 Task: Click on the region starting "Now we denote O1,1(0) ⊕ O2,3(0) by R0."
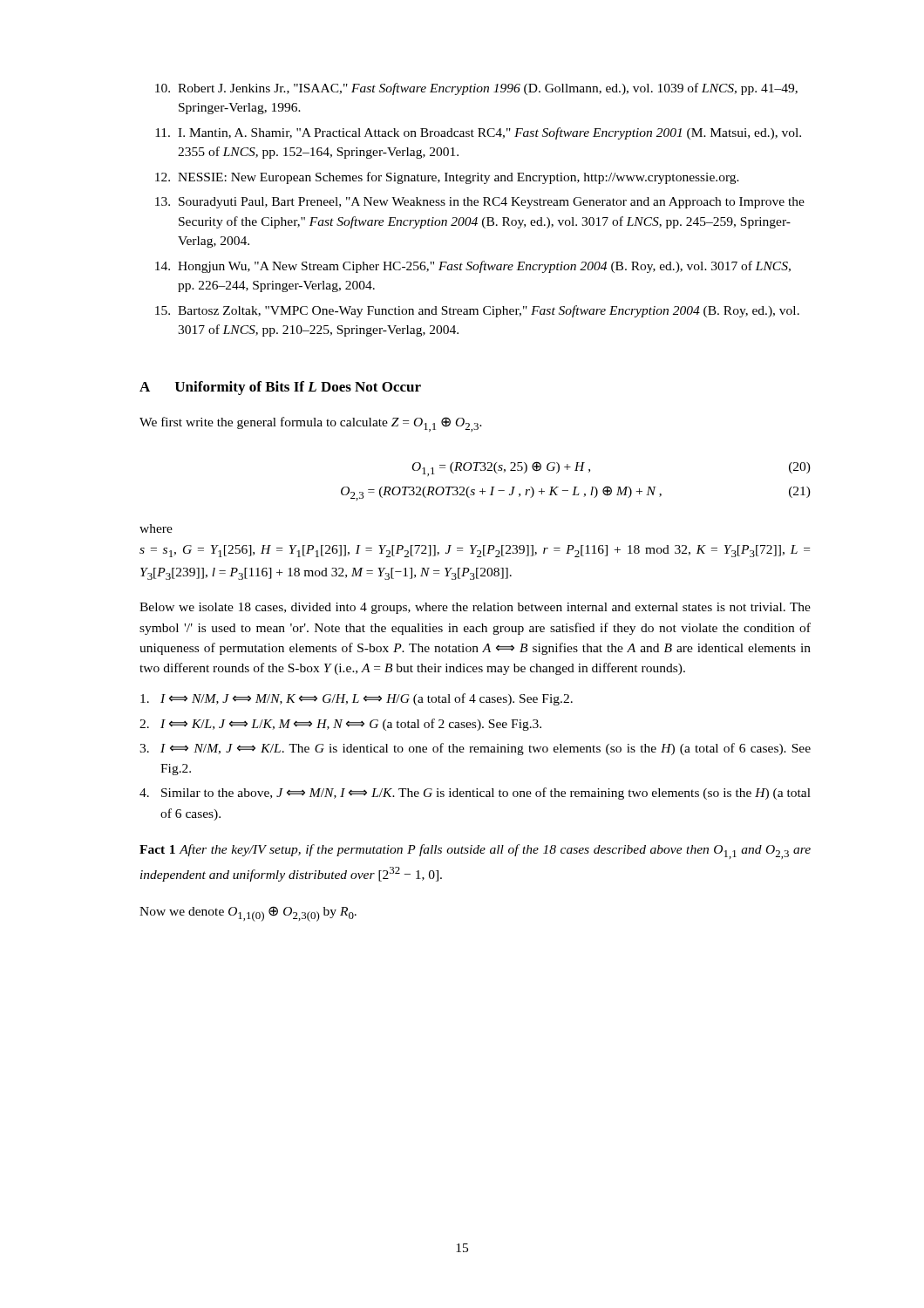248,912
